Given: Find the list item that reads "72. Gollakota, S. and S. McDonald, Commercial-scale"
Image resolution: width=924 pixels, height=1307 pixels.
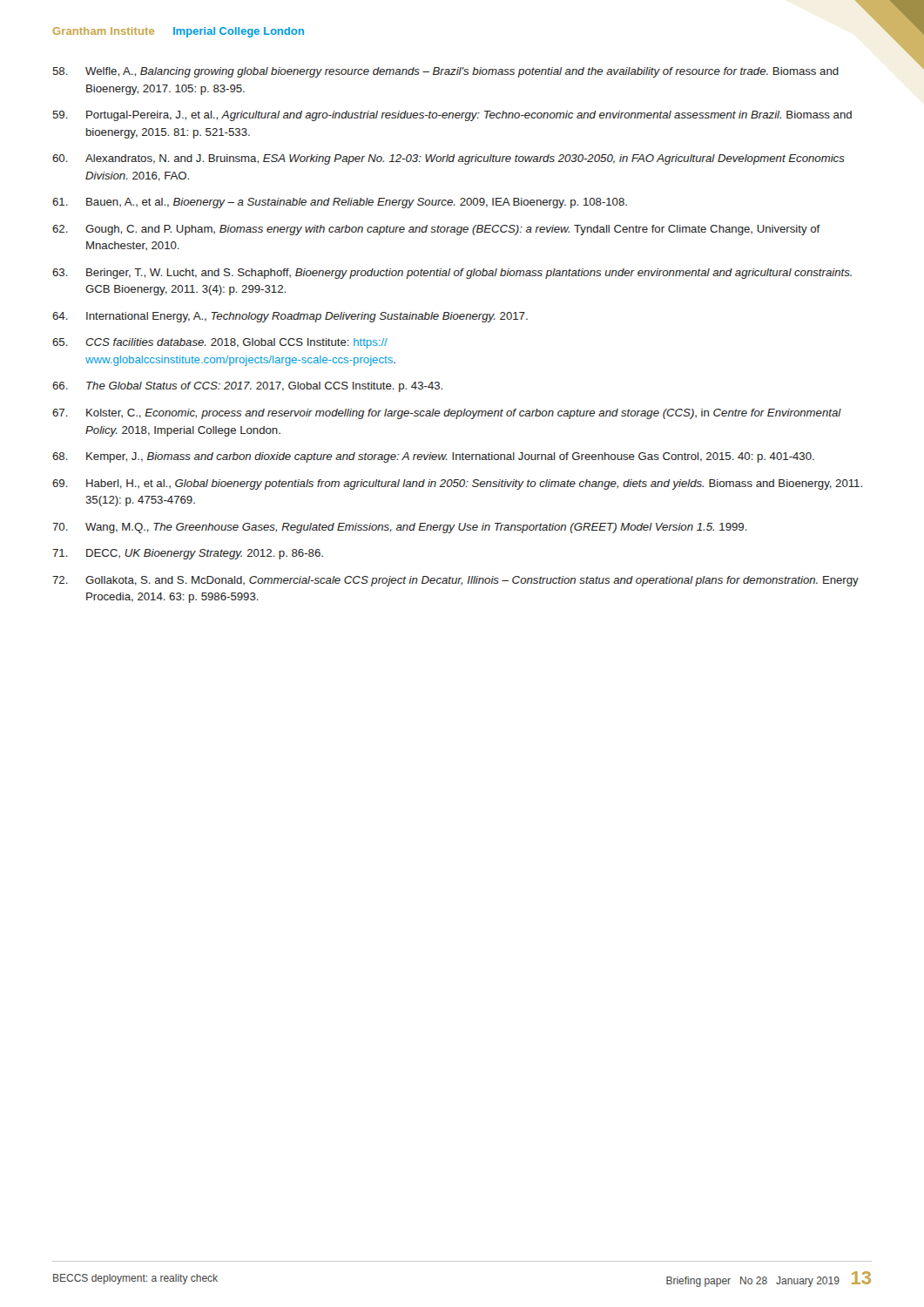Looking at the screenshot, I should pyautogui.click(x=462, y=588).
